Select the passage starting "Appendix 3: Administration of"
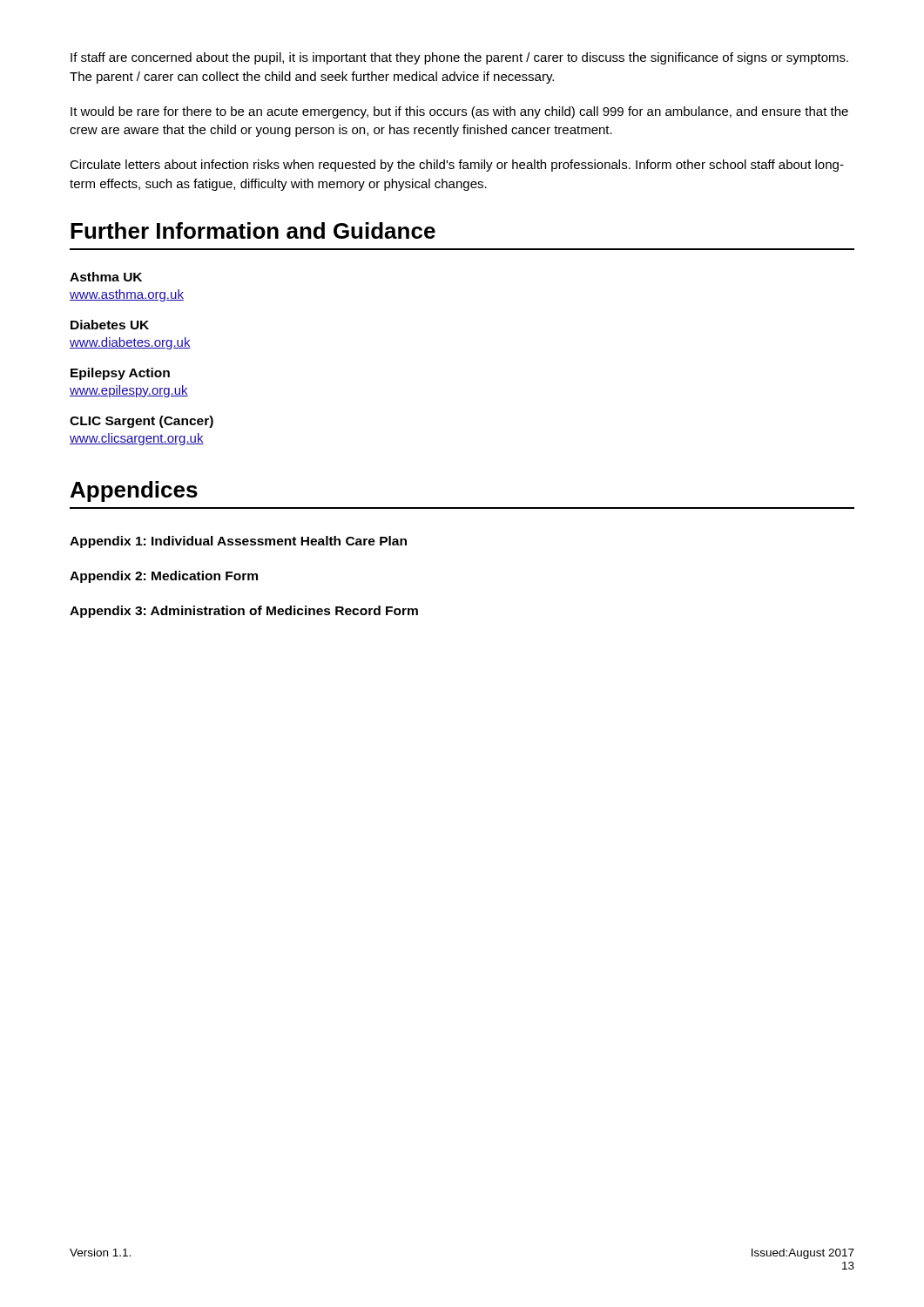924x1307 pixels. (x=244, y=610)
